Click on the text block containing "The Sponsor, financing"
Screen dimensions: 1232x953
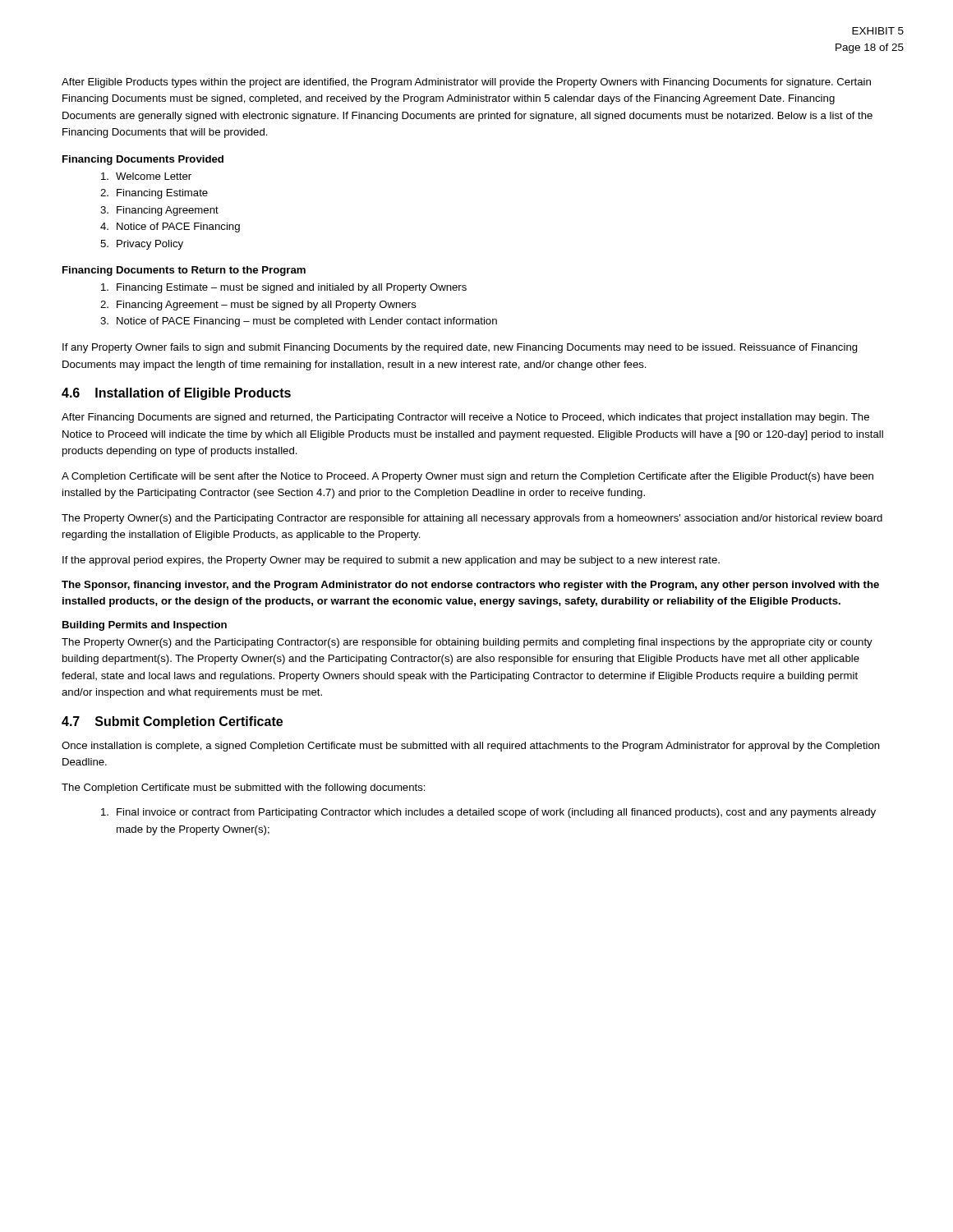pos(470,593)
